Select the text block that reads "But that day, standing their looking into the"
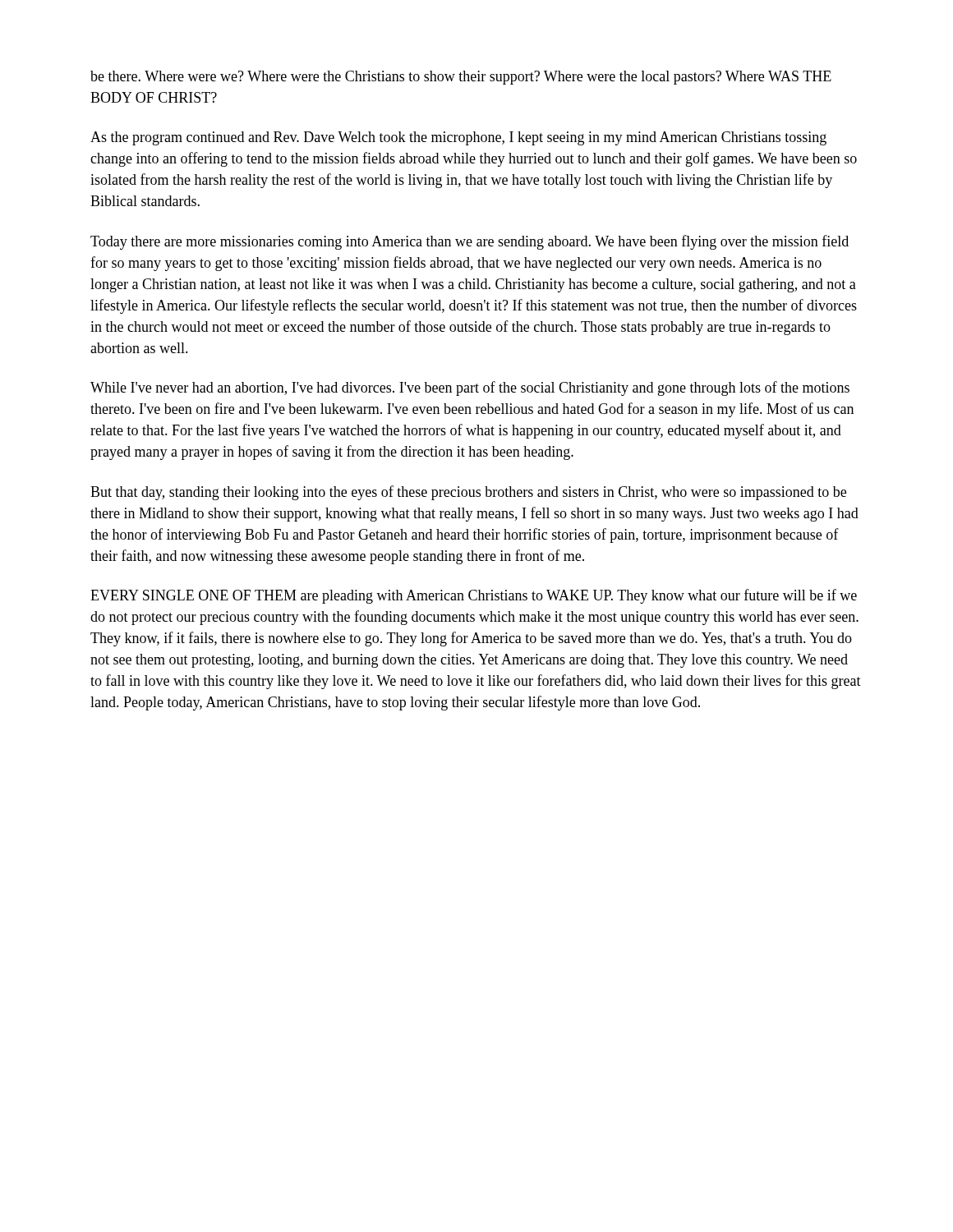The height and width of the screenshot is (1232, 953). point(474,524)
